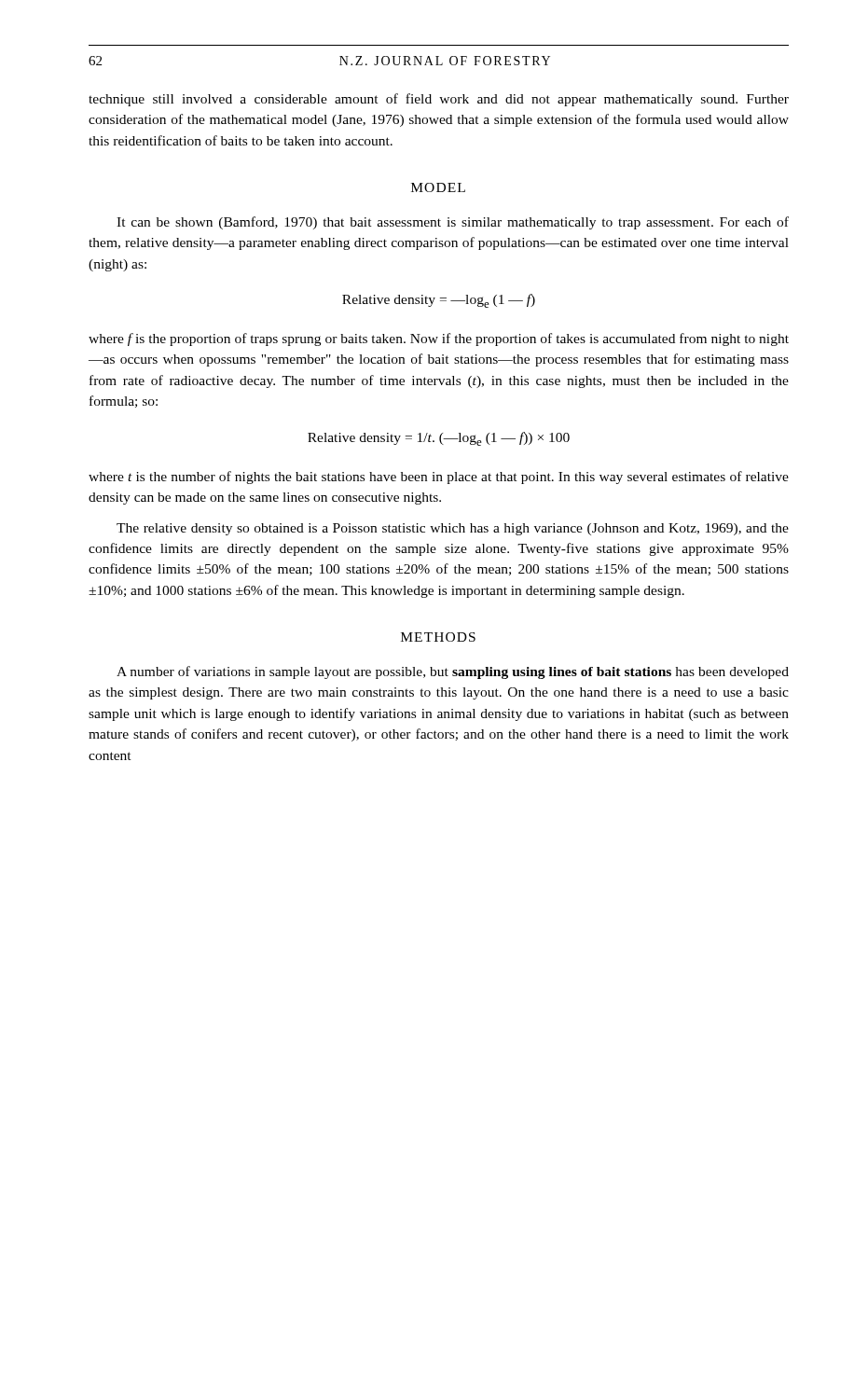Where is the passage that starts "The relative density so obtained is"?
The height and width of the screenshot is (1399, 868).
(x=439, y=558)
